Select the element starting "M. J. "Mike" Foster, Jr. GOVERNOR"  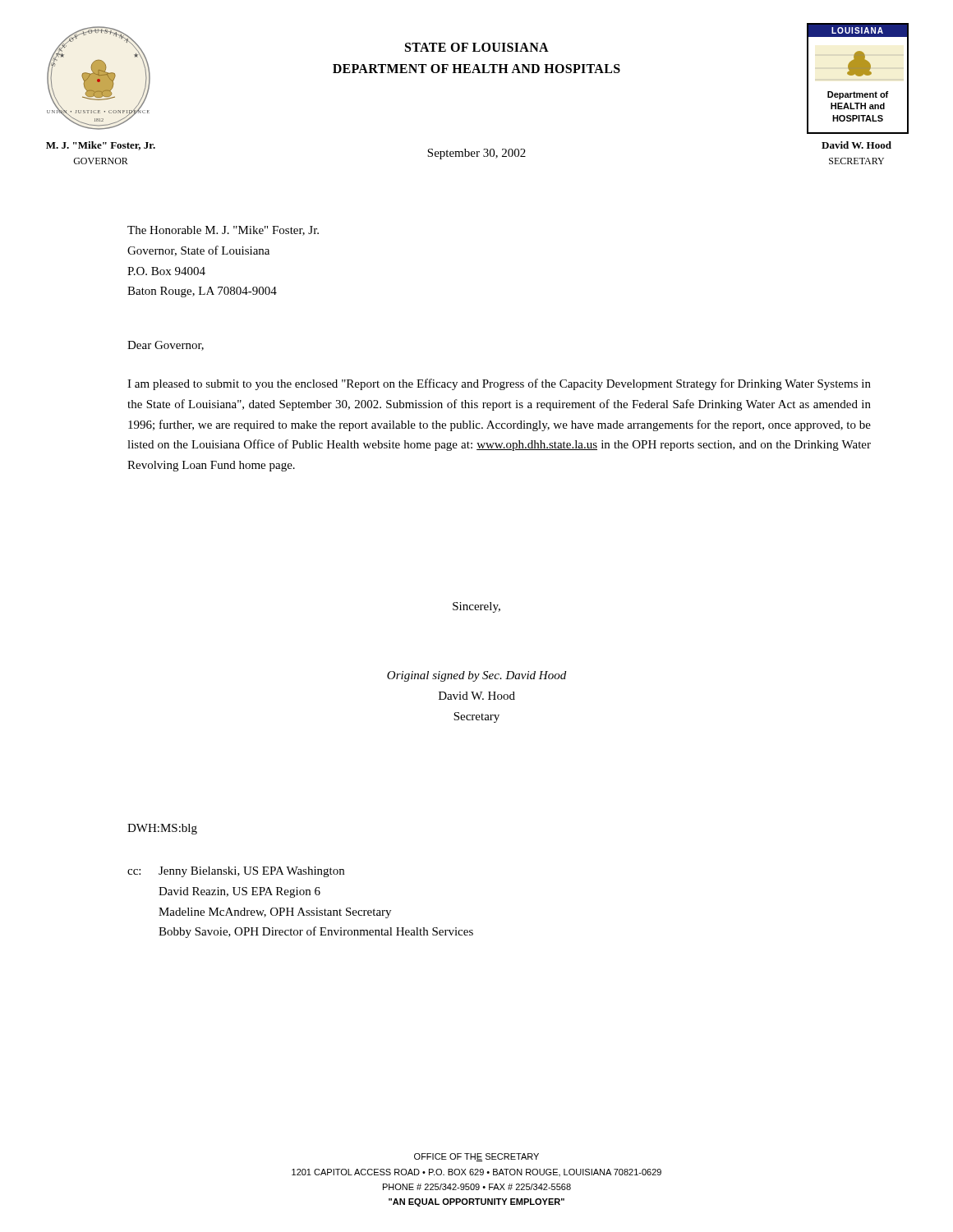tap(101, 153)
